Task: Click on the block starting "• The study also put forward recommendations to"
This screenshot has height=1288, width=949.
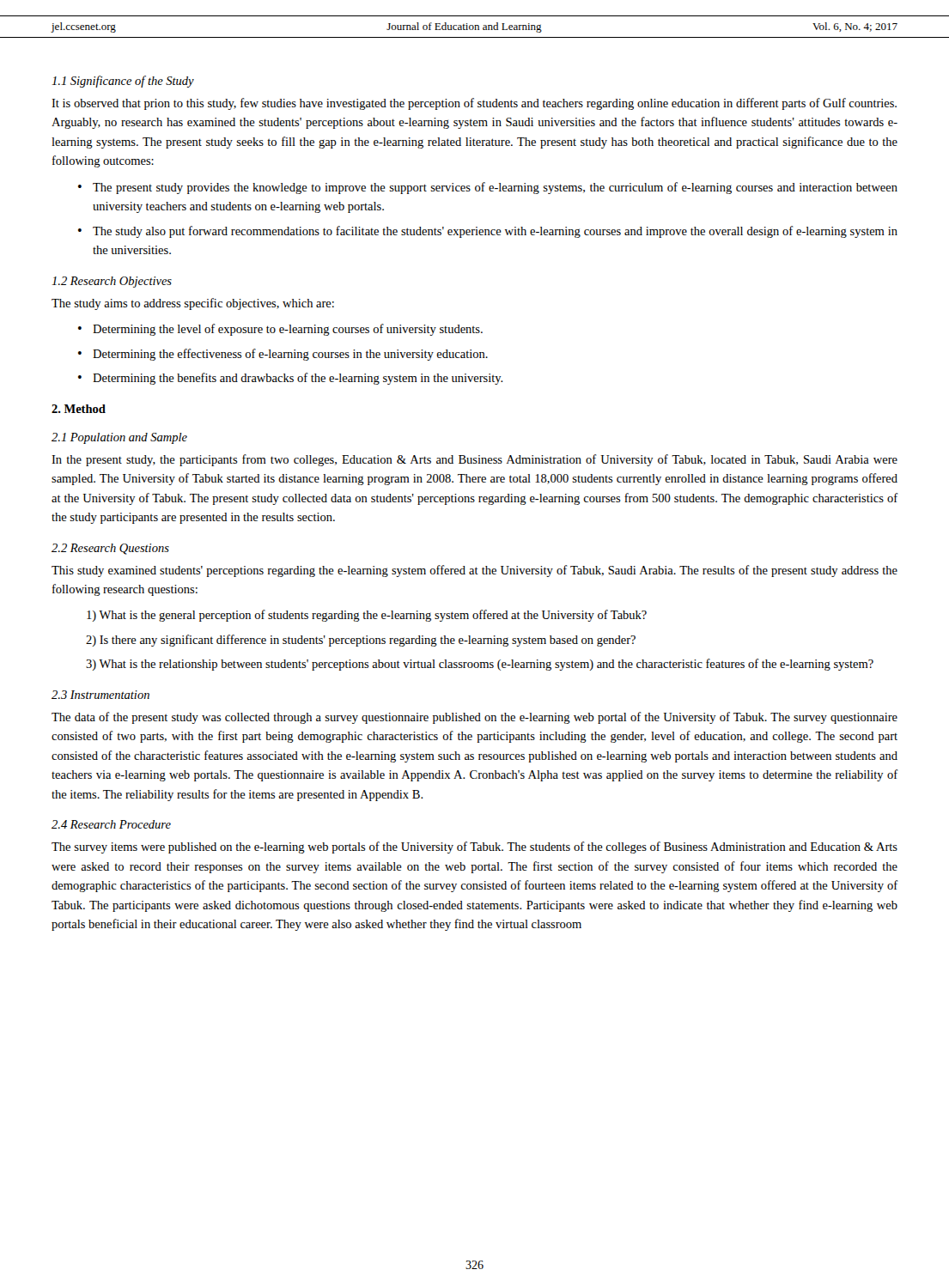Action: [487, 241]
